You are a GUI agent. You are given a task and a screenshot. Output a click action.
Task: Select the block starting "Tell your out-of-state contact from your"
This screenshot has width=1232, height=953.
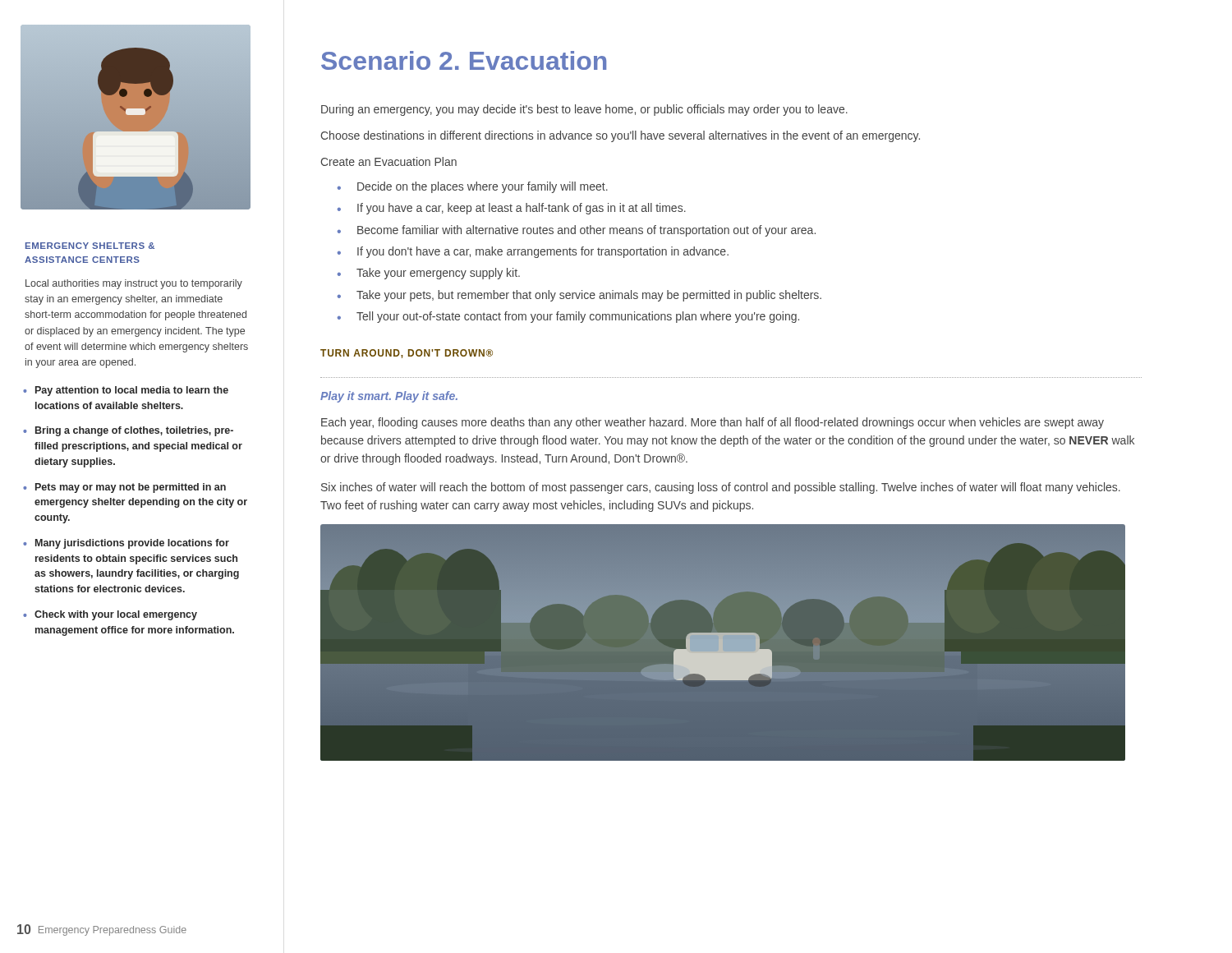tap(578, 316)
